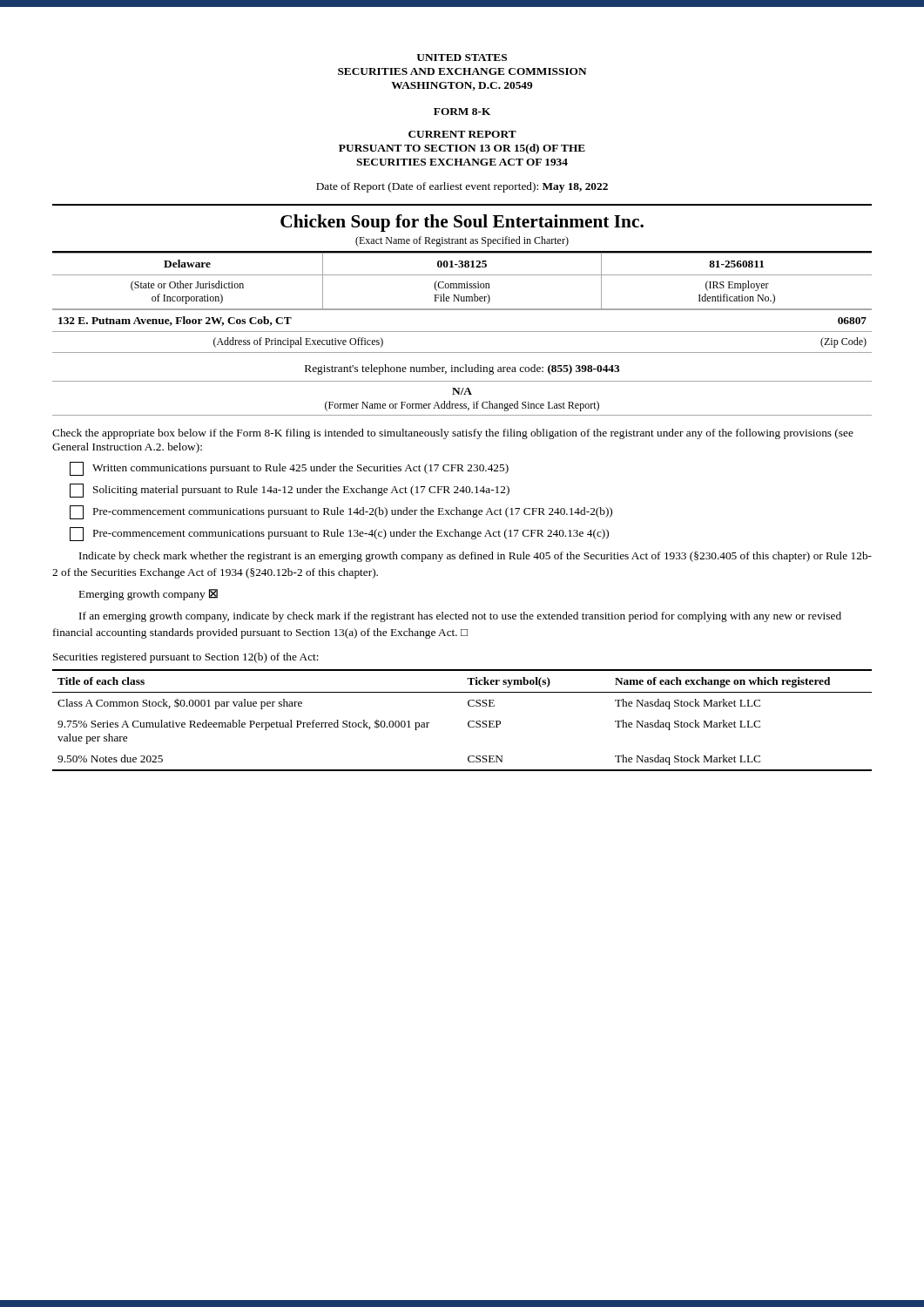Find the table that mentions "132 E. Putnam"
Image resolution: width=924 pixels, height=1307 pixels.
tap(462, 331)
